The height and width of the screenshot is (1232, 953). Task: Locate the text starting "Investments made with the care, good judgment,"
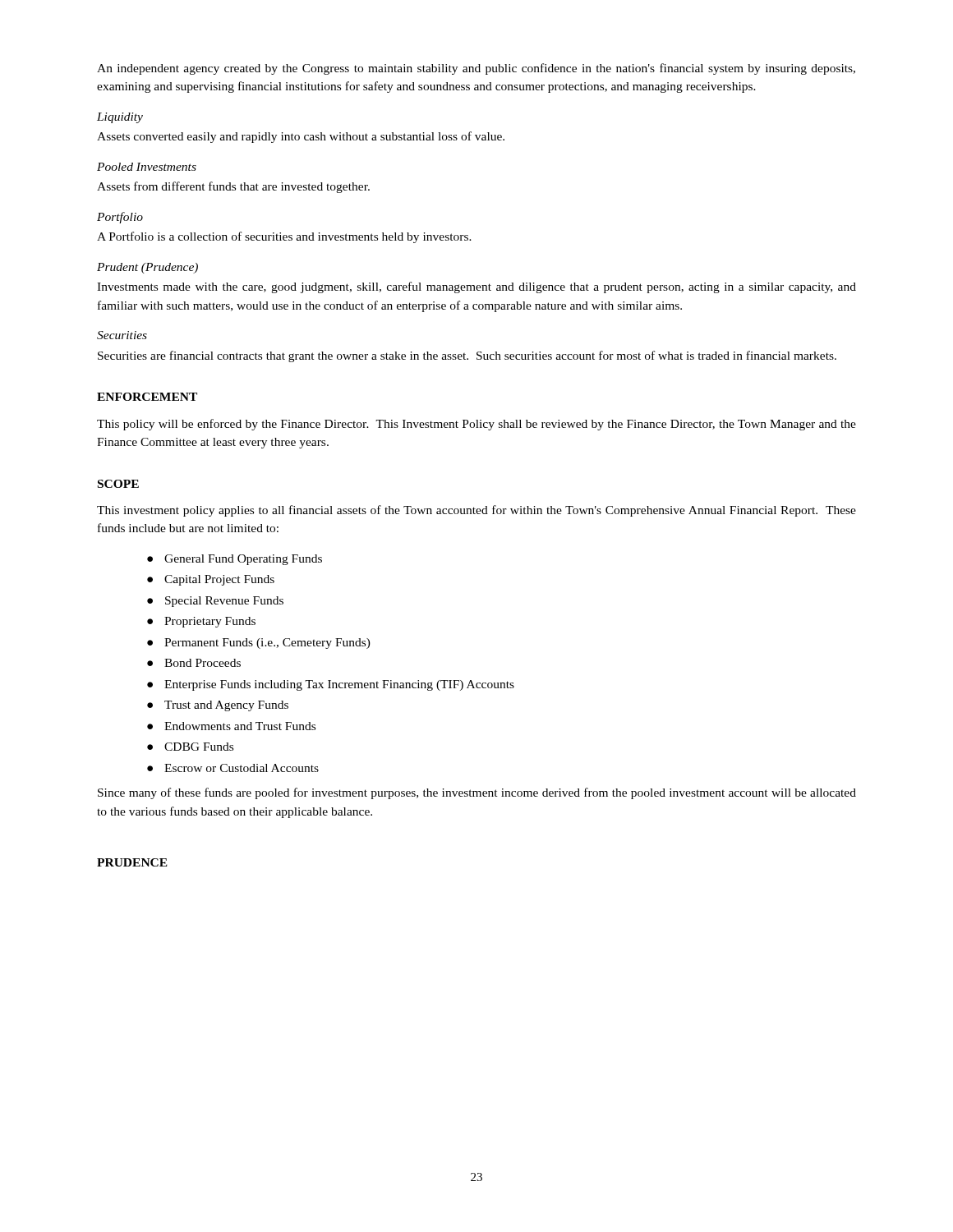476,296
